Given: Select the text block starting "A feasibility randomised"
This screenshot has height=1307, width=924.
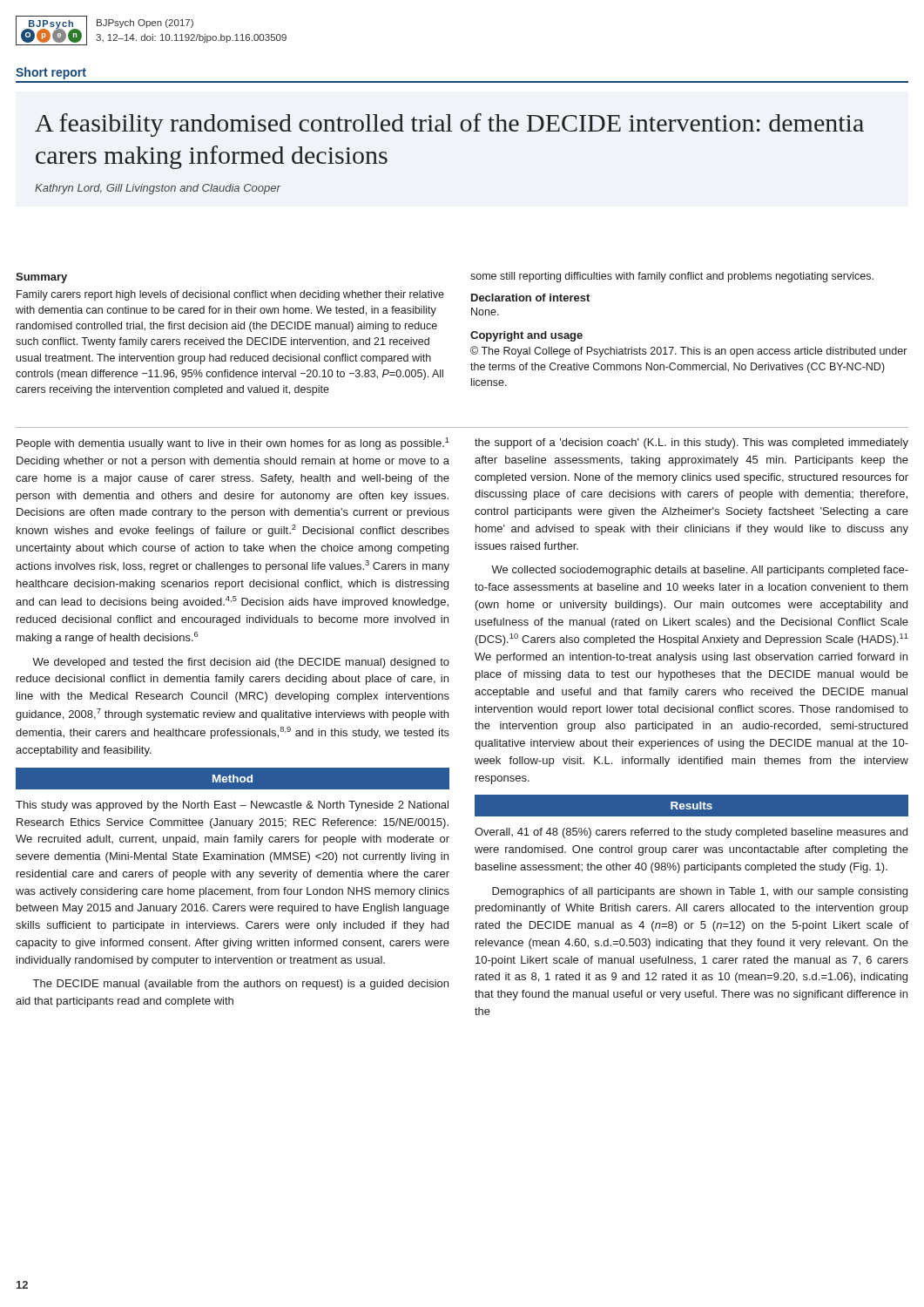Looking at the screenshot, I should point(462,139).
